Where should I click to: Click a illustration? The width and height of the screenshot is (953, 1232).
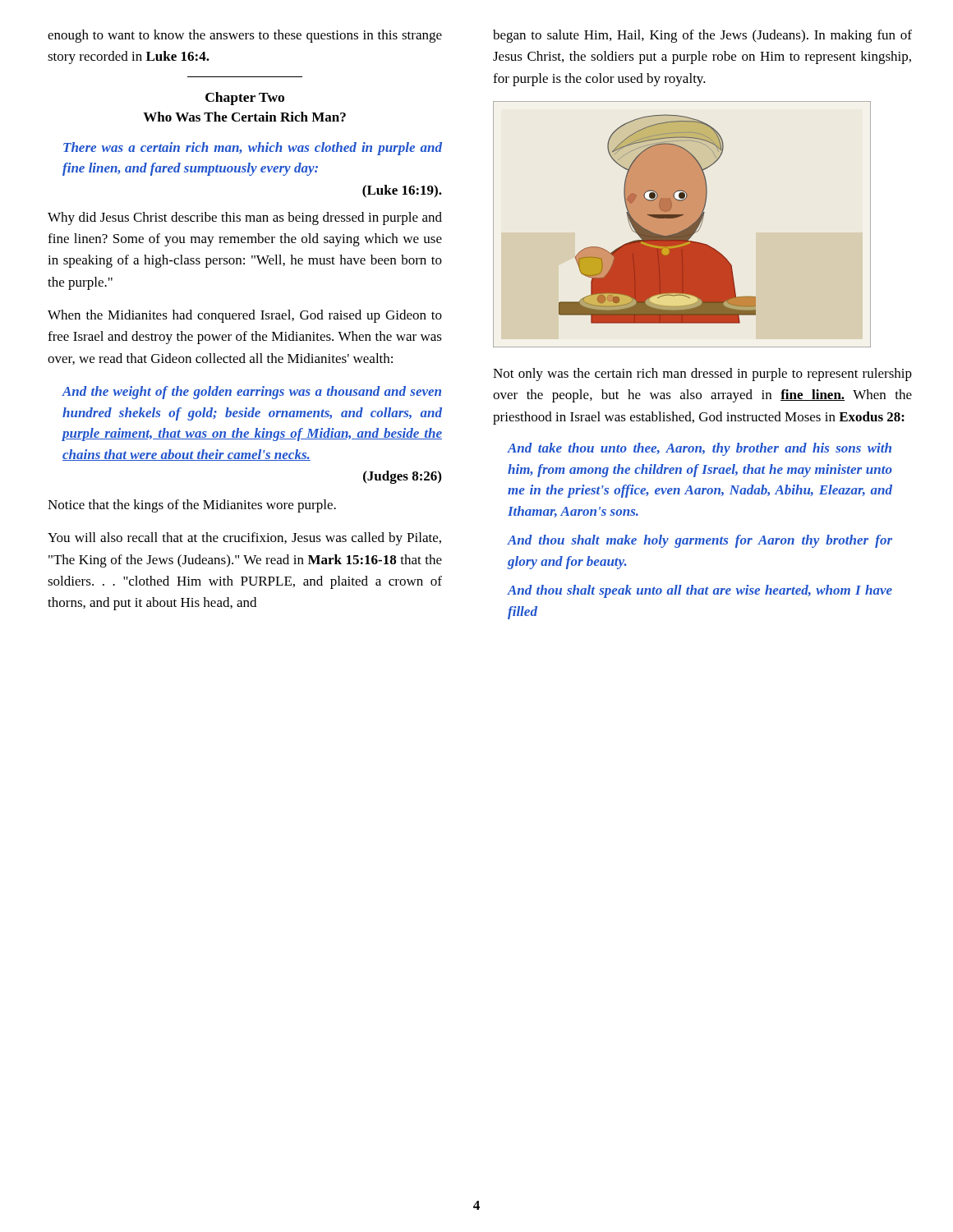click(x=702, y=226)
